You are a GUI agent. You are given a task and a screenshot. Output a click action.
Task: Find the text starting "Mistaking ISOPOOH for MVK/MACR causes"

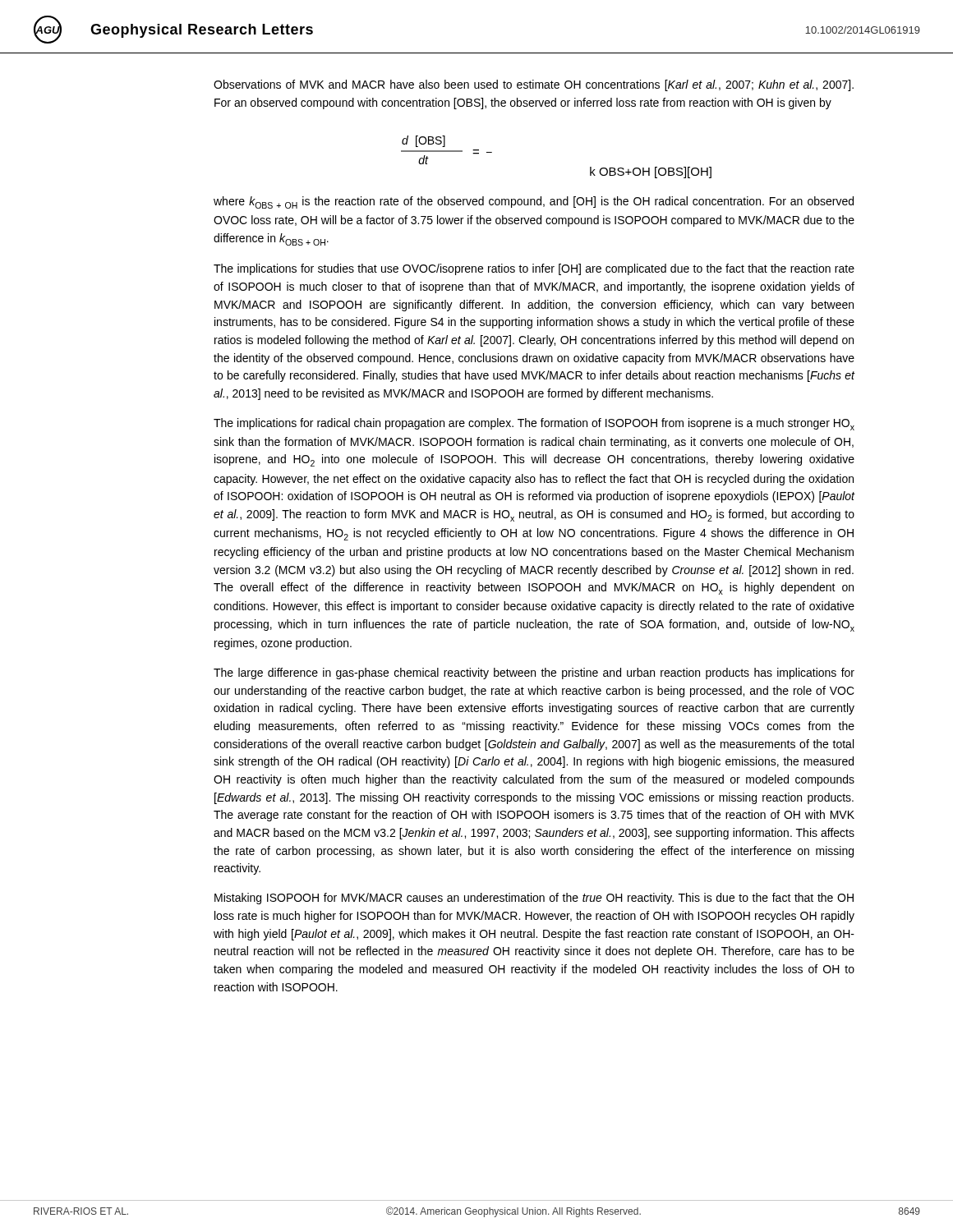[534, 942]
